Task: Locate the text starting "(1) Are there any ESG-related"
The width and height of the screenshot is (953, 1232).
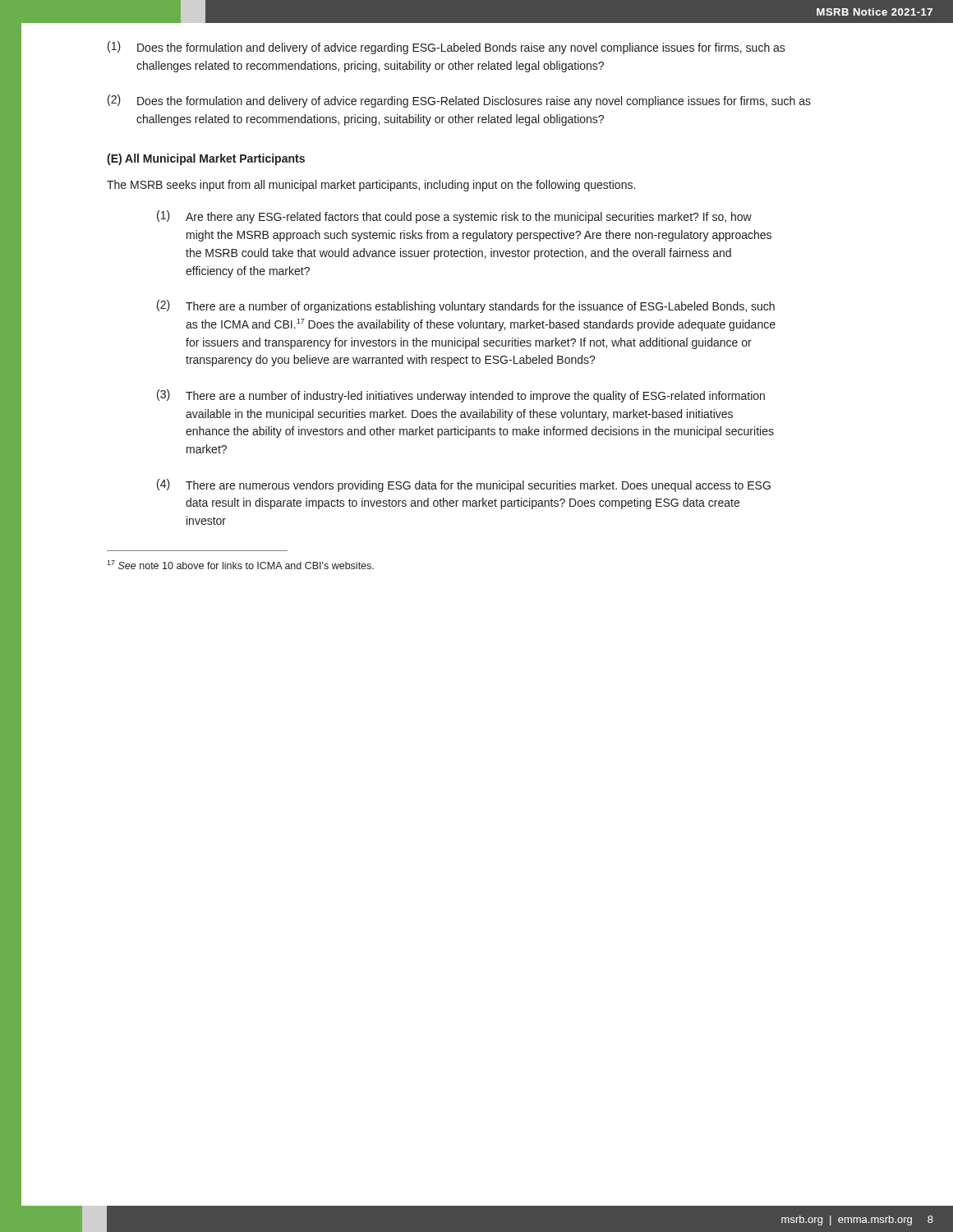Action: tap(468, 245)
